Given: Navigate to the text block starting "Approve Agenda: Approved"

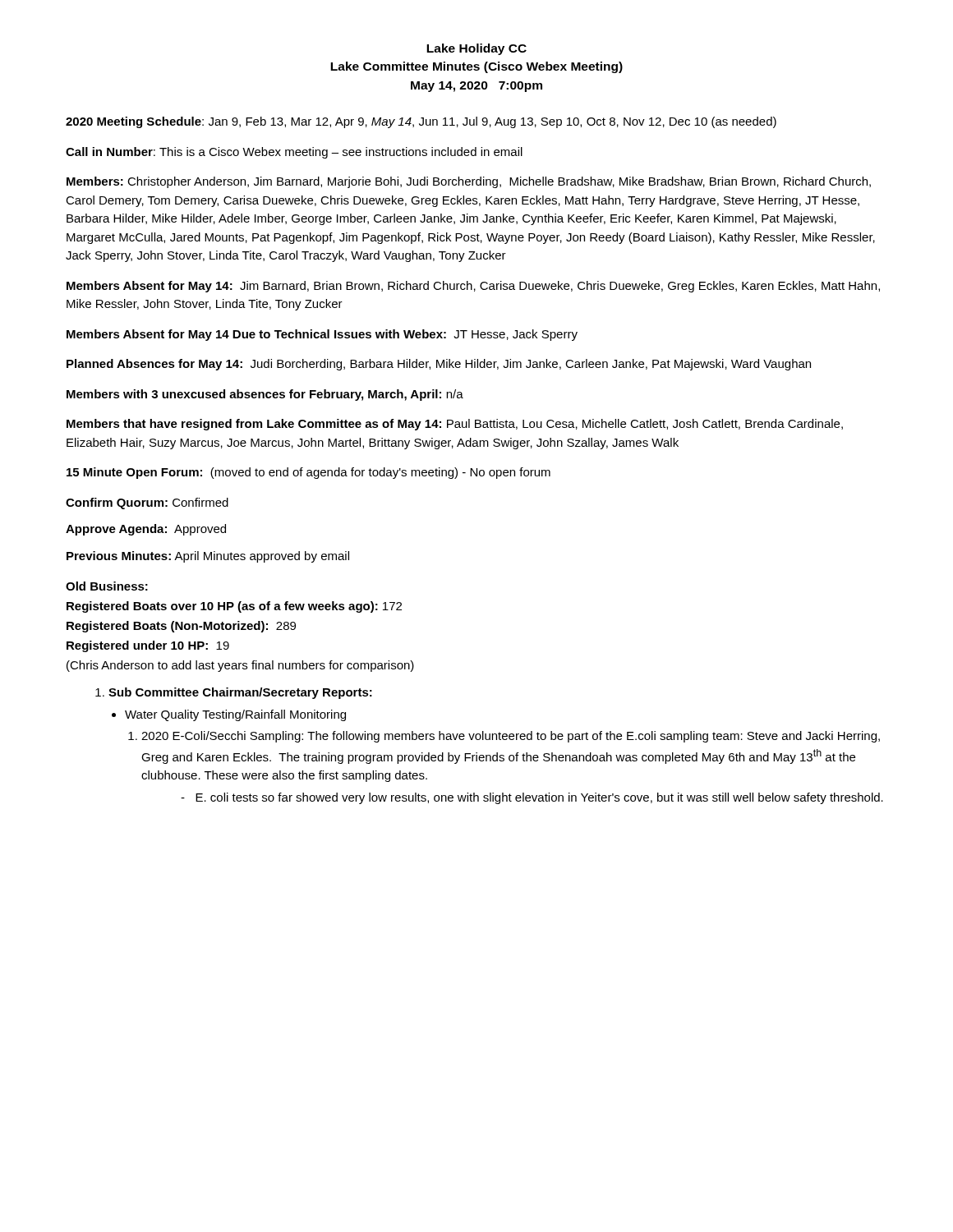Looking at the screenshot, I should click(146, 529).
